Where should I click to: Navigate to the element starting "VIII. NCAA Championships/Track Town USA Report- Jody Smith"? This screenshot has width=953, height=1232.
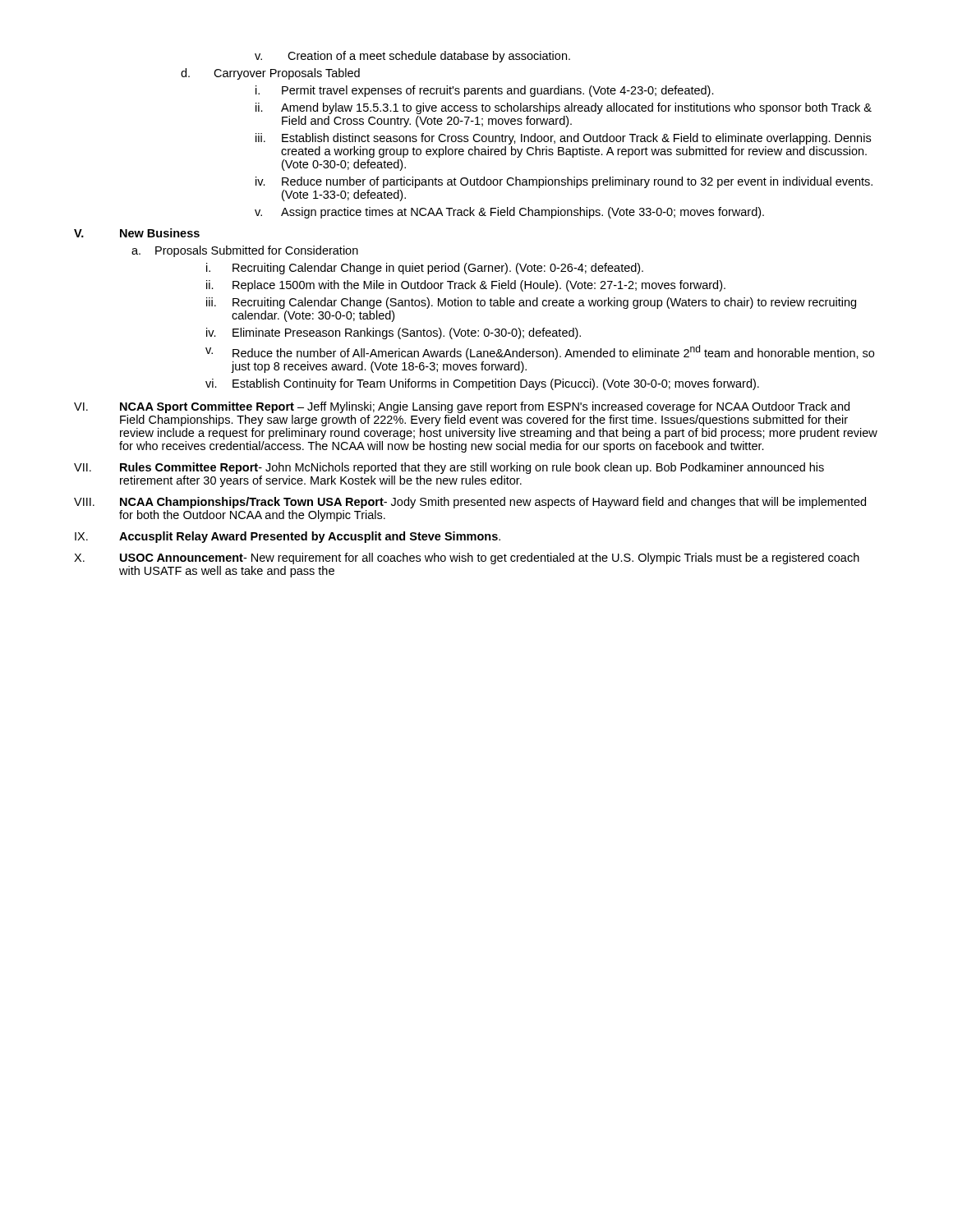pyautogui.click(x=476, y=508)
